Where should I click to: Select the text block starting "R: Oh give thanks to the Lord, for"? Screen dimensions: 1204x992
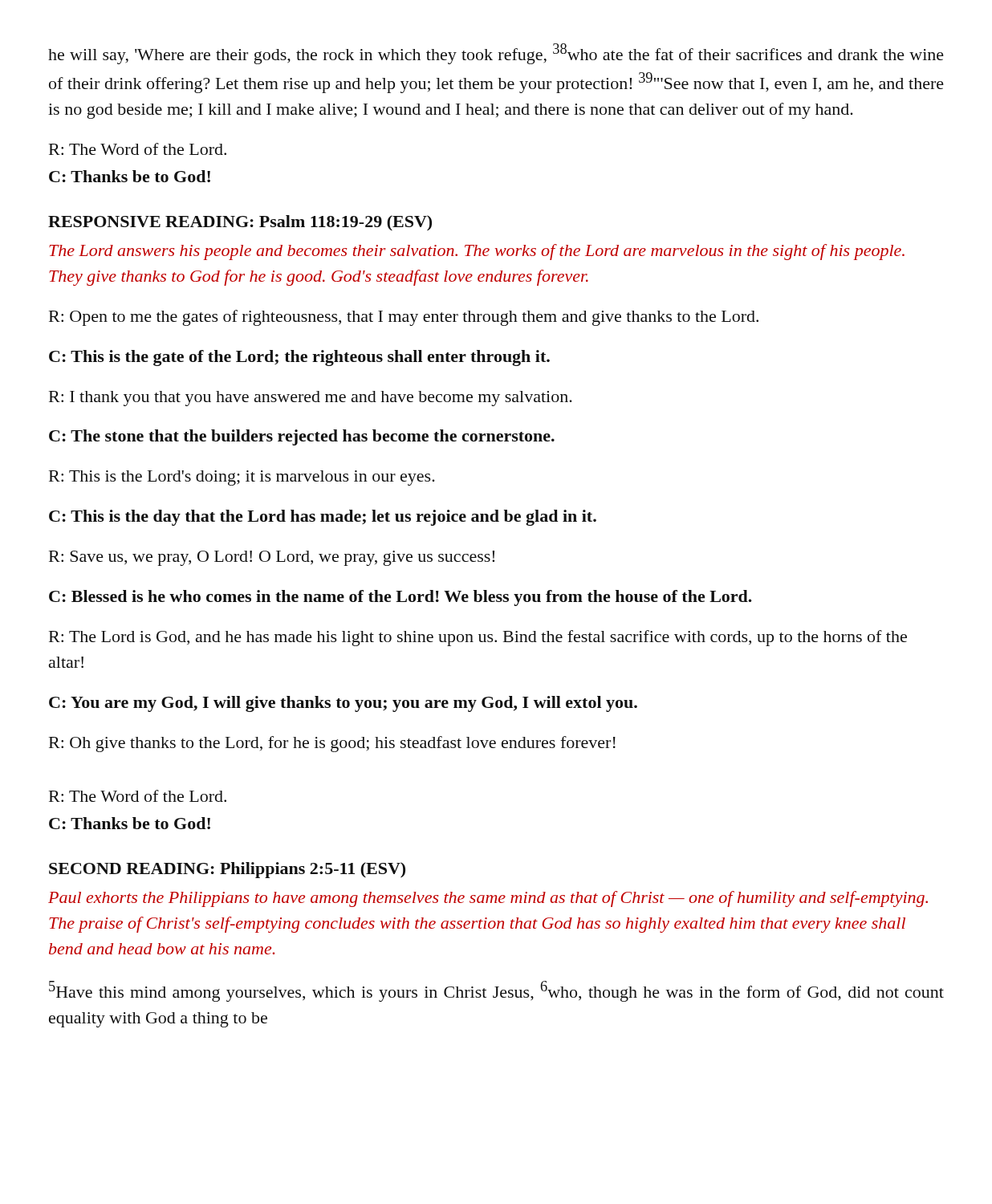point(333,742)
